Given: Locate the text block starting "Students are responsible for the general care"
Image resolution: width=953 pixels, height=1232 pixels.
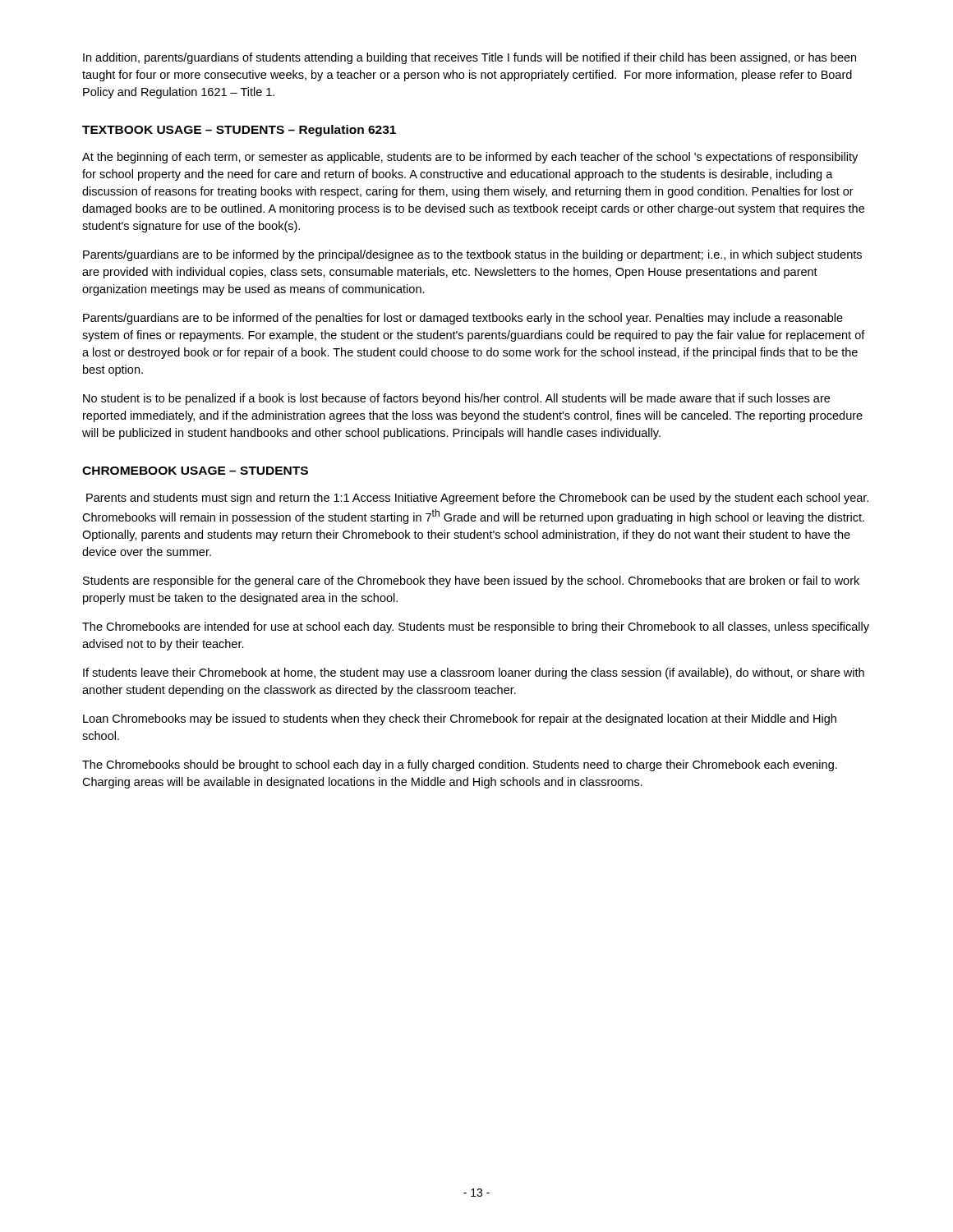Looking at the screenshot, I should coord(471,589).
